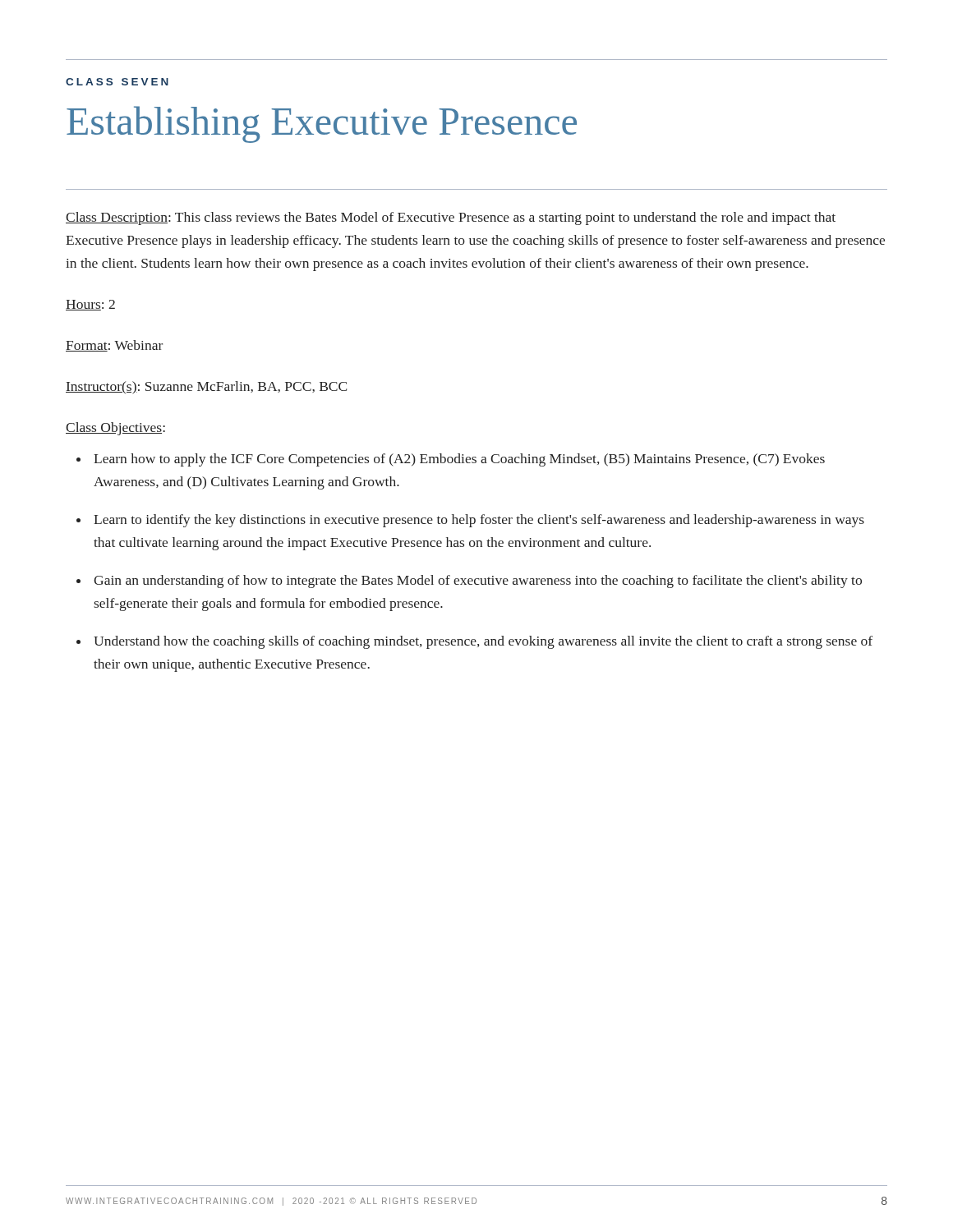Locate the text containing "Format: Webinar"
953x1232 pixels.
pos(114,345)
